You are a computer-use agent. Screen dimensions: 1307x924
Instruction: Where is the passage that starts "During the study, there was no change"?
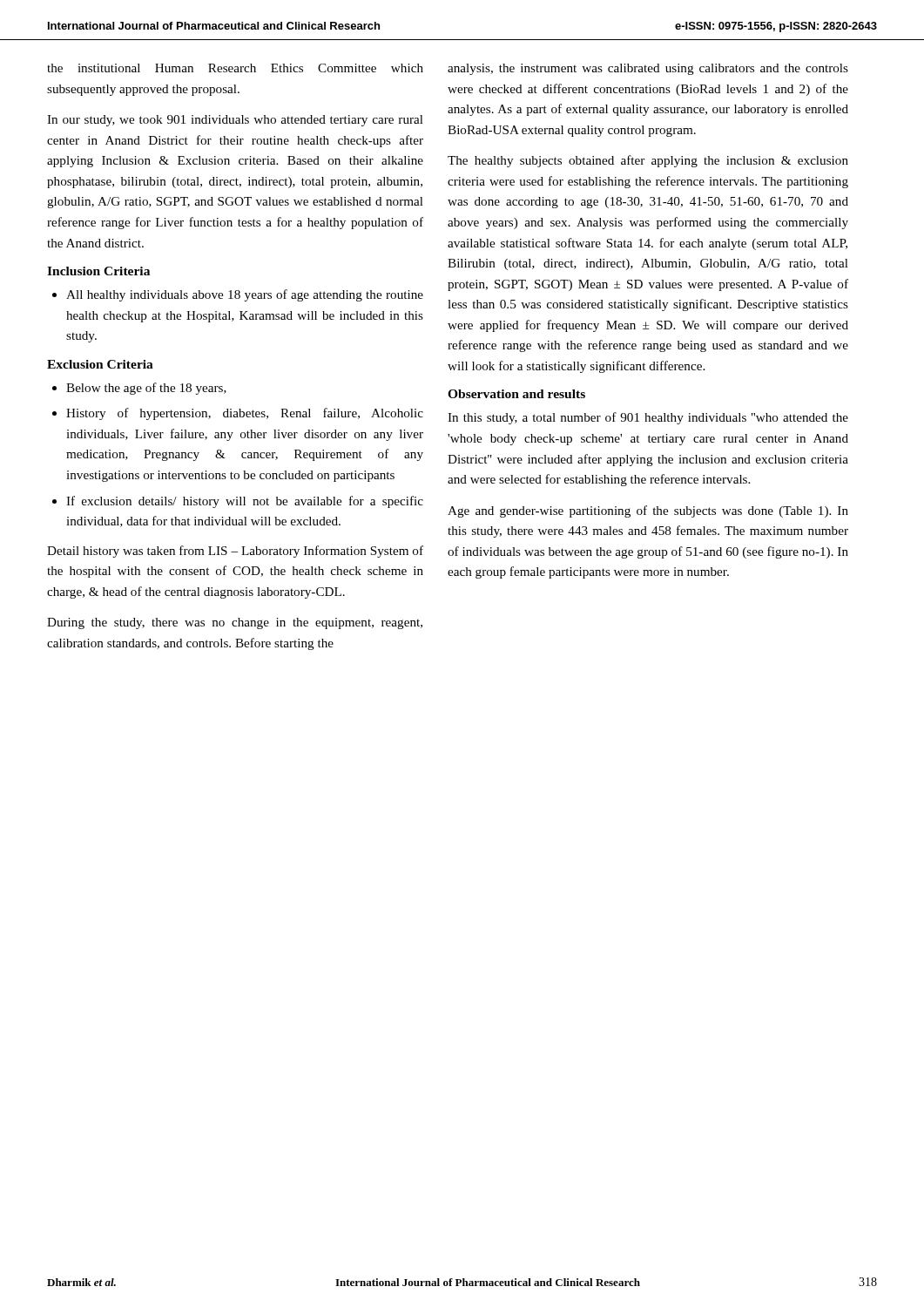pyautogui.click(x=235, y=632)
